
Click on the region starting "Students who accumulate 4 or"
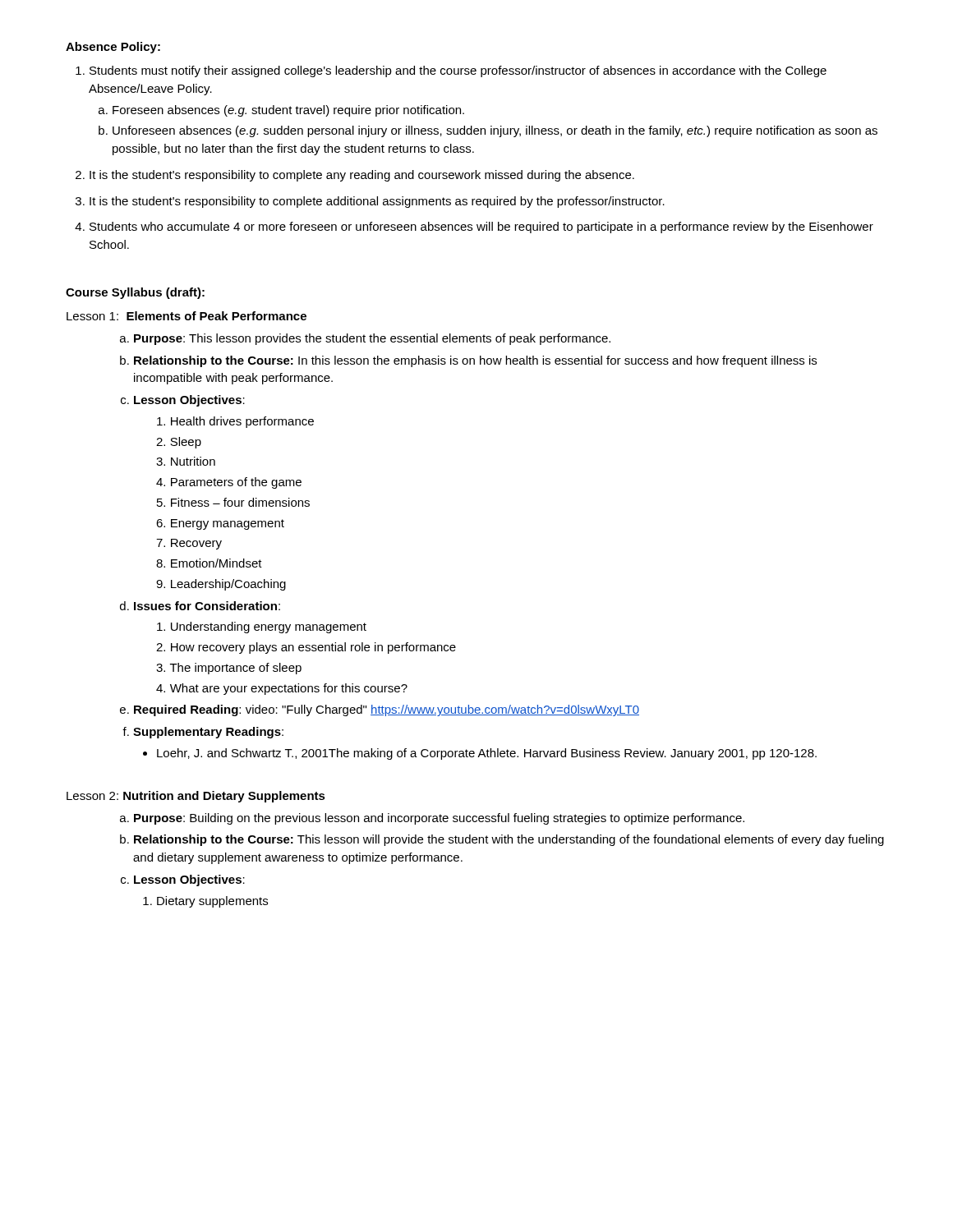[476, 236]
